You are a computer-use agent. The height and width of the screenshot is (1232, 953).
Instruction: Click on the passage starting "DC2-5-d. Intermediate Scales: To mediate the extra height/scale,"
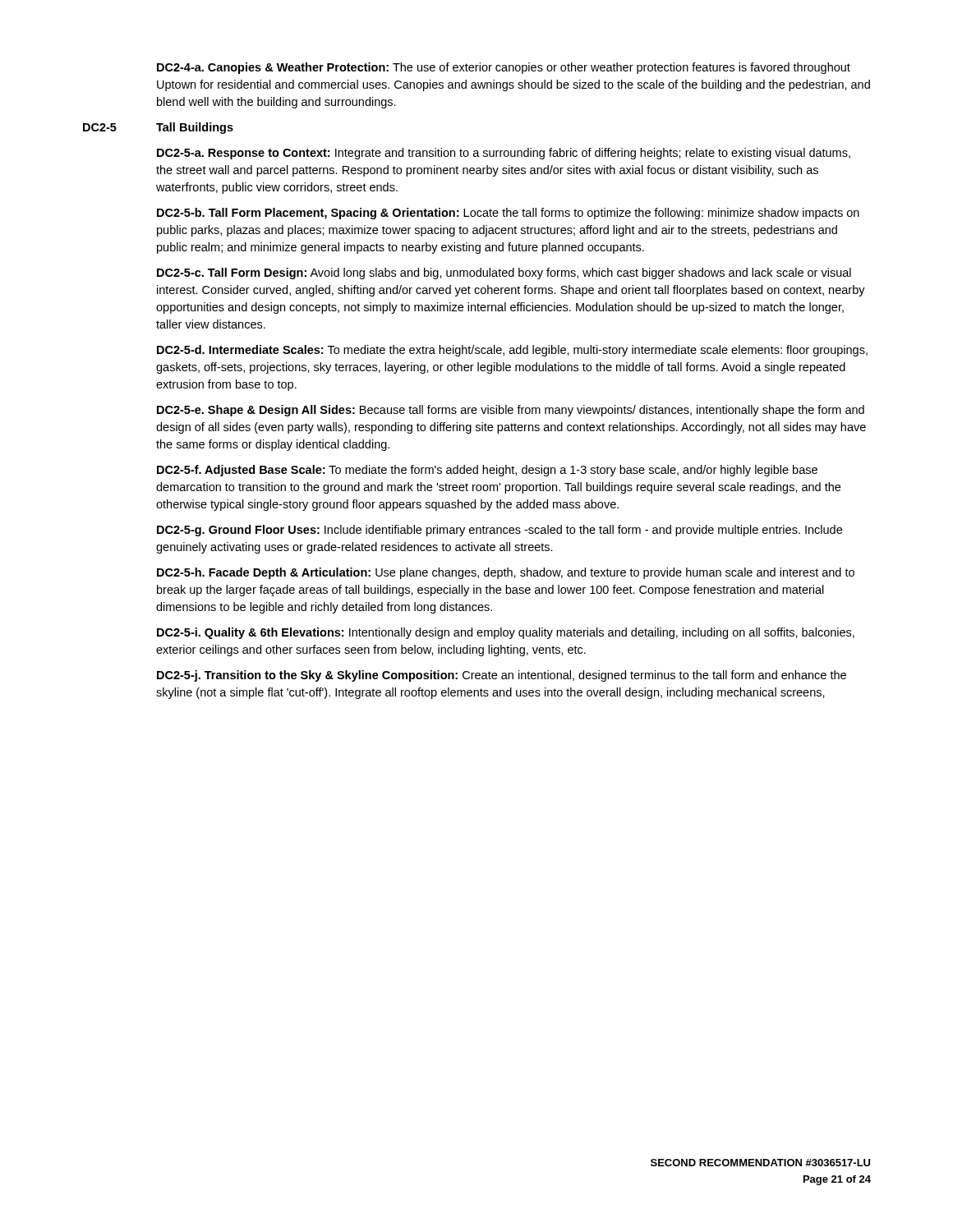point(513,368)
